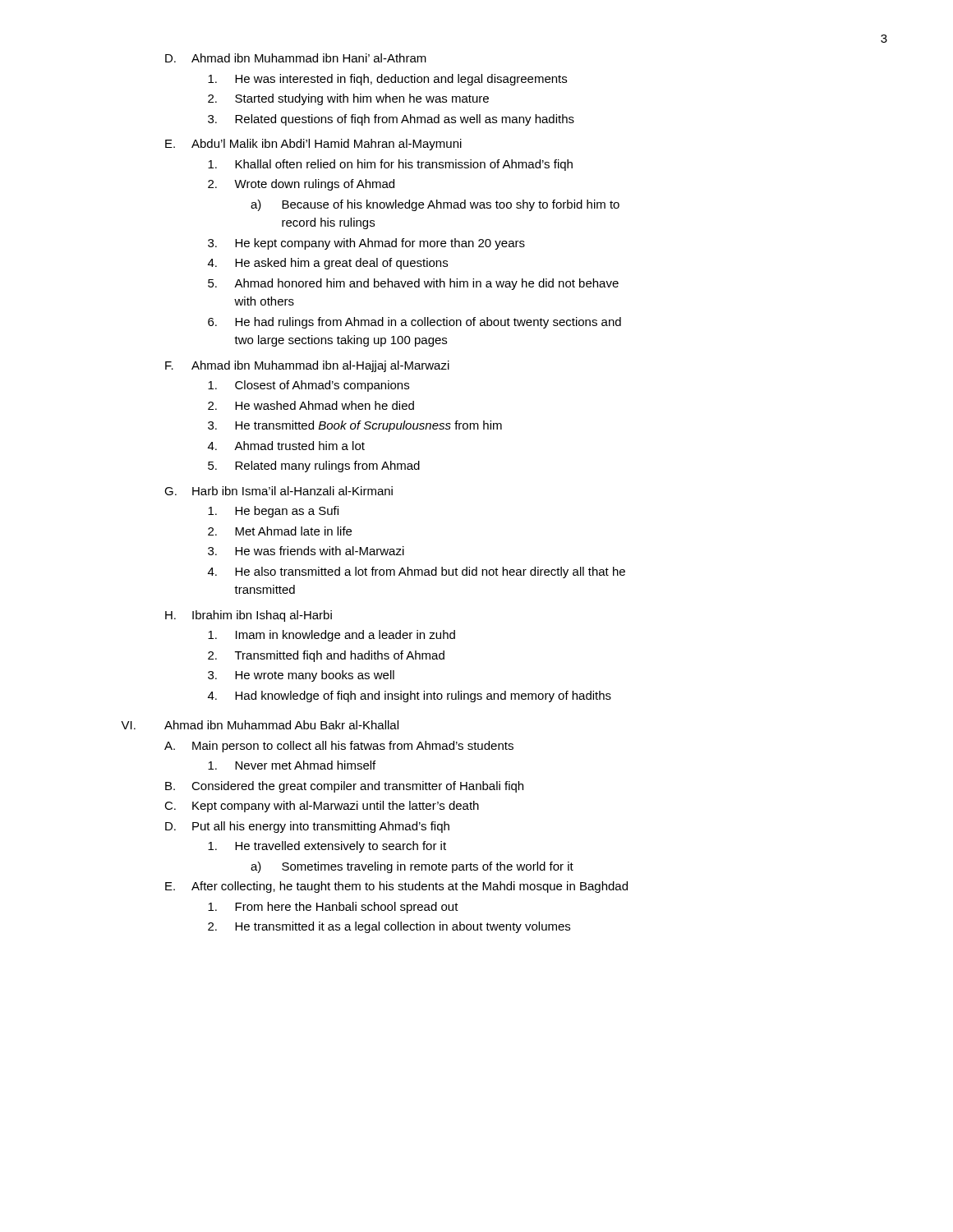Find the text starting "a) Because of his"
Image resolution: width=953 pixels, height=1232 pixels.
click(x=435, y=214)
